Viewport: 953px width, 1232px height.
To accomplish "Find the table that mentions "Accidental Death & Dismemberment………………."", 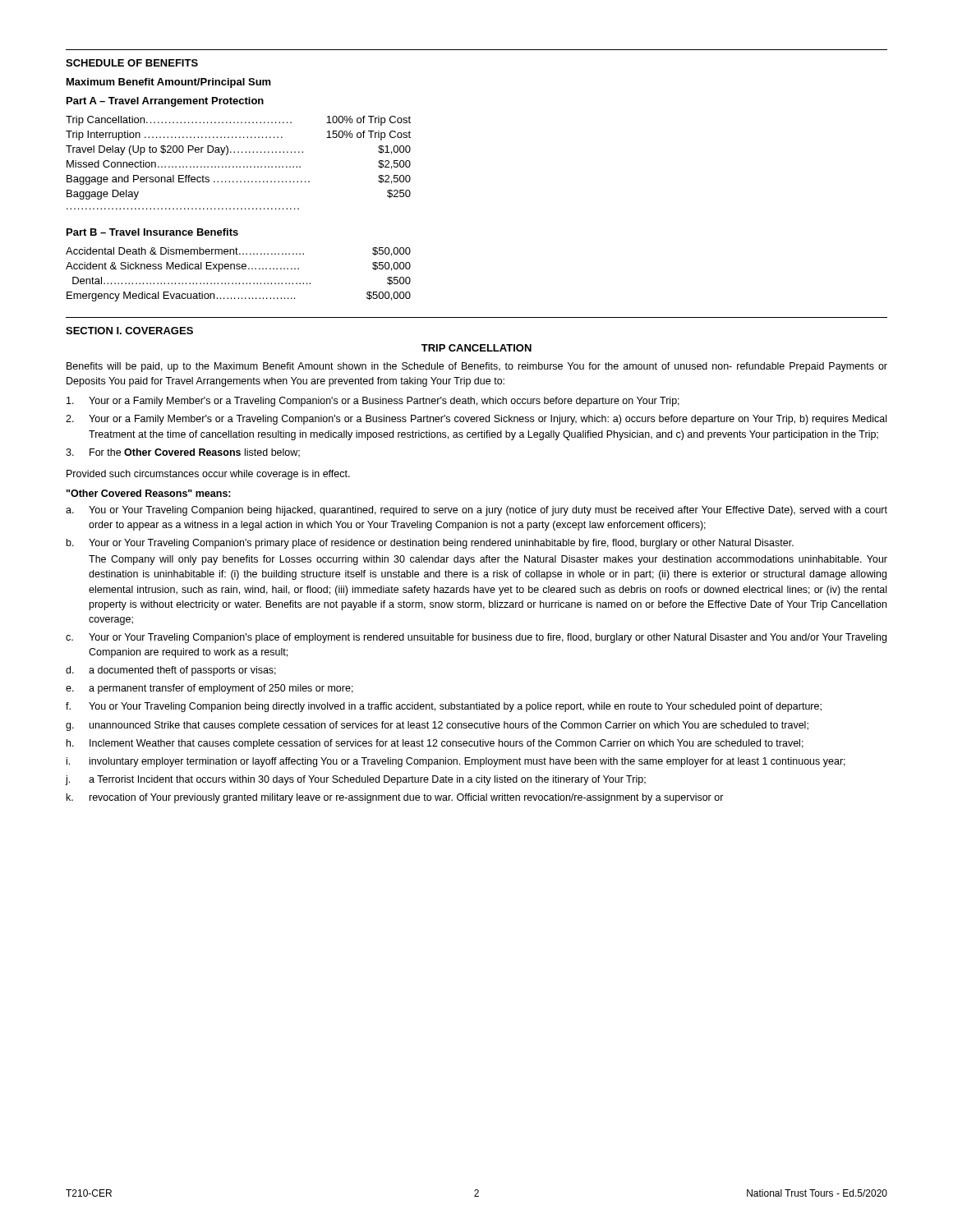I will coord(476,273).
